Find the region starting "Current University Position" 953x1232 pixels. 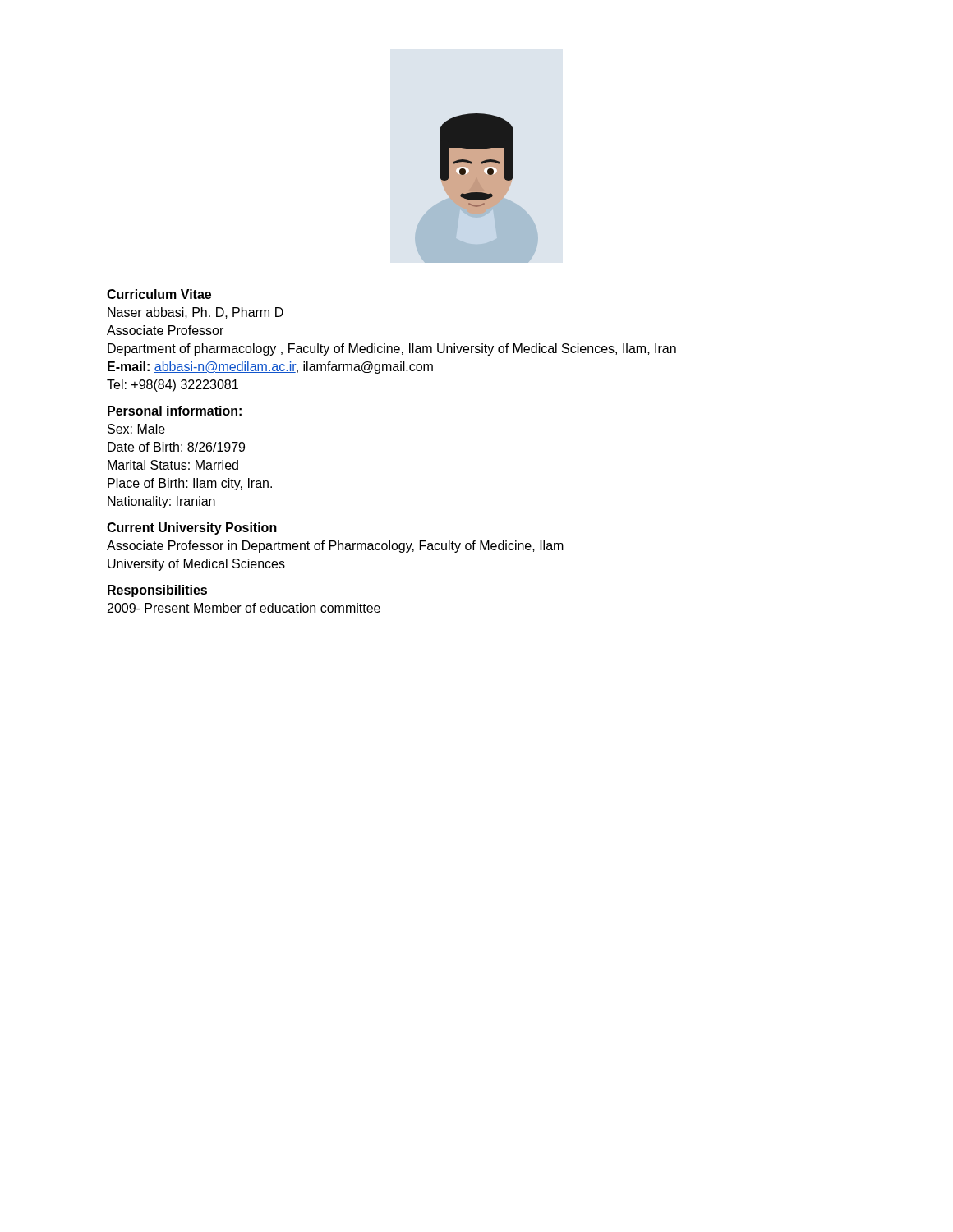coord(192,528)
